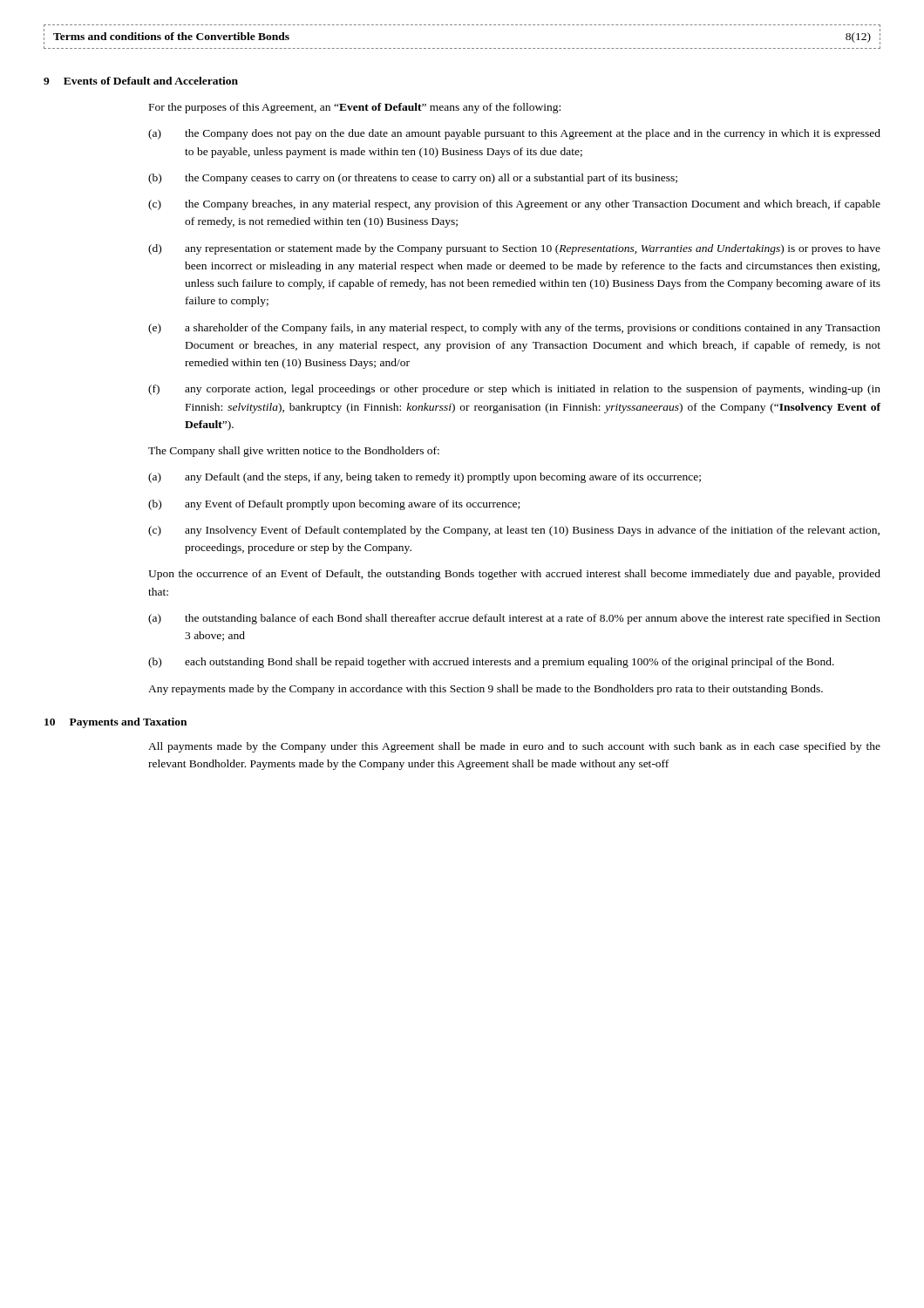Point to the region starting "(c) any Insolvency Event of Default contemplated"
924x1308 pixels.
pyautogui.click(x=514, y=539)
